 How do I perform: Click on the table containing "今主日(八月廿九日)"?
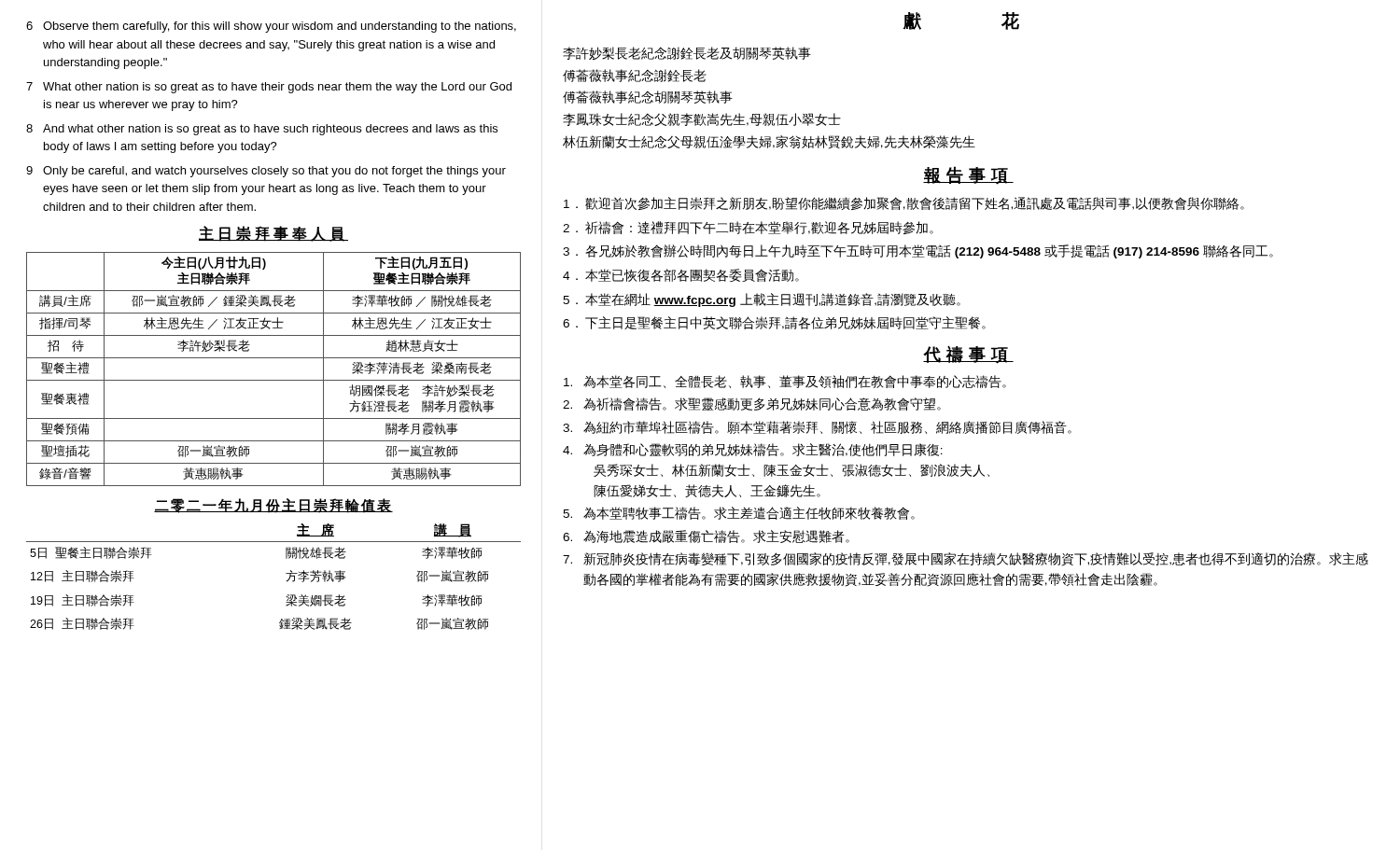point(273,369)
